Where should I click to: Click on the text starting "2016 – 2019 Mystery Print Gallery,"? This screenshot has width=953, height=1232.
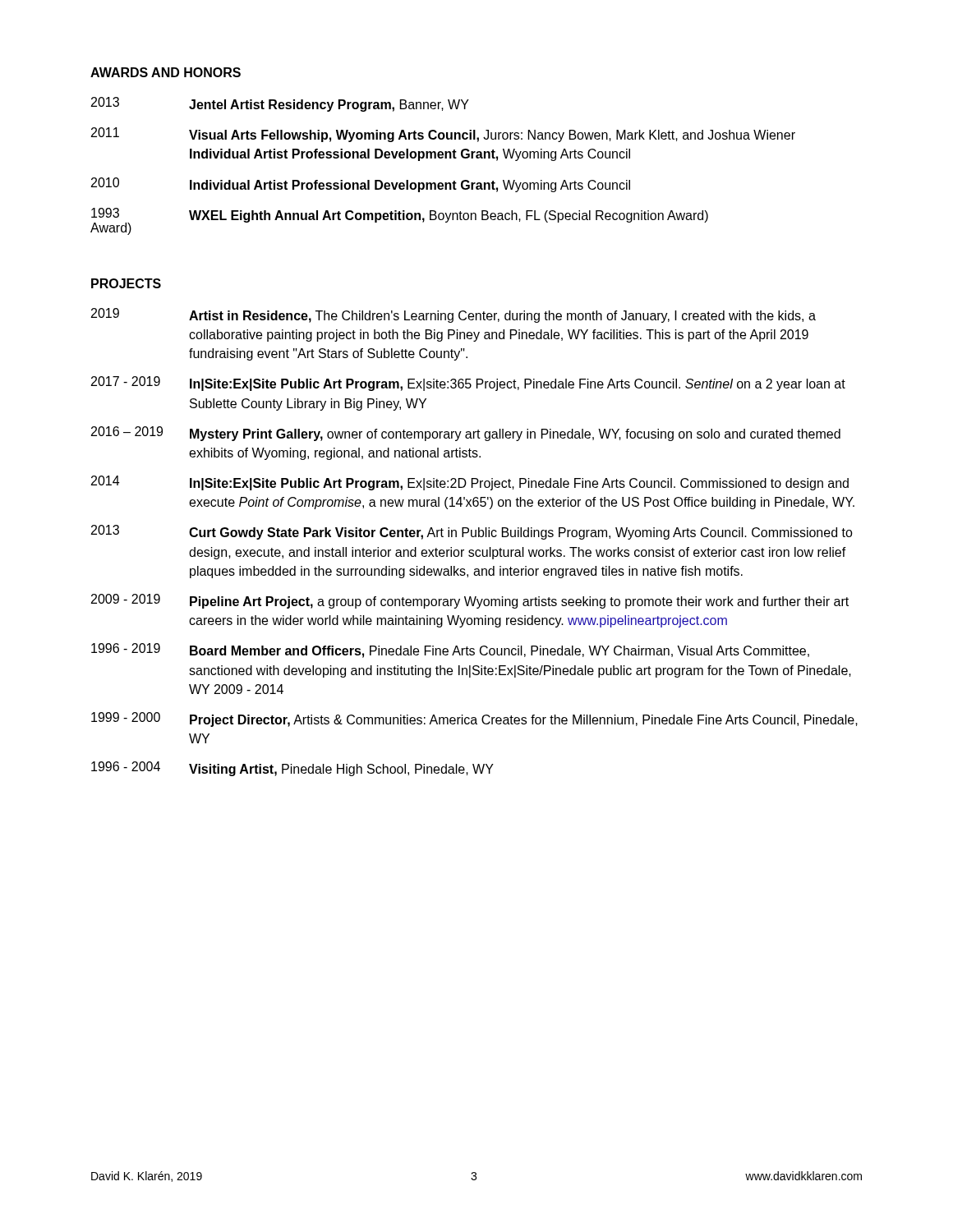pyautogui.click(x=476, y=443)
